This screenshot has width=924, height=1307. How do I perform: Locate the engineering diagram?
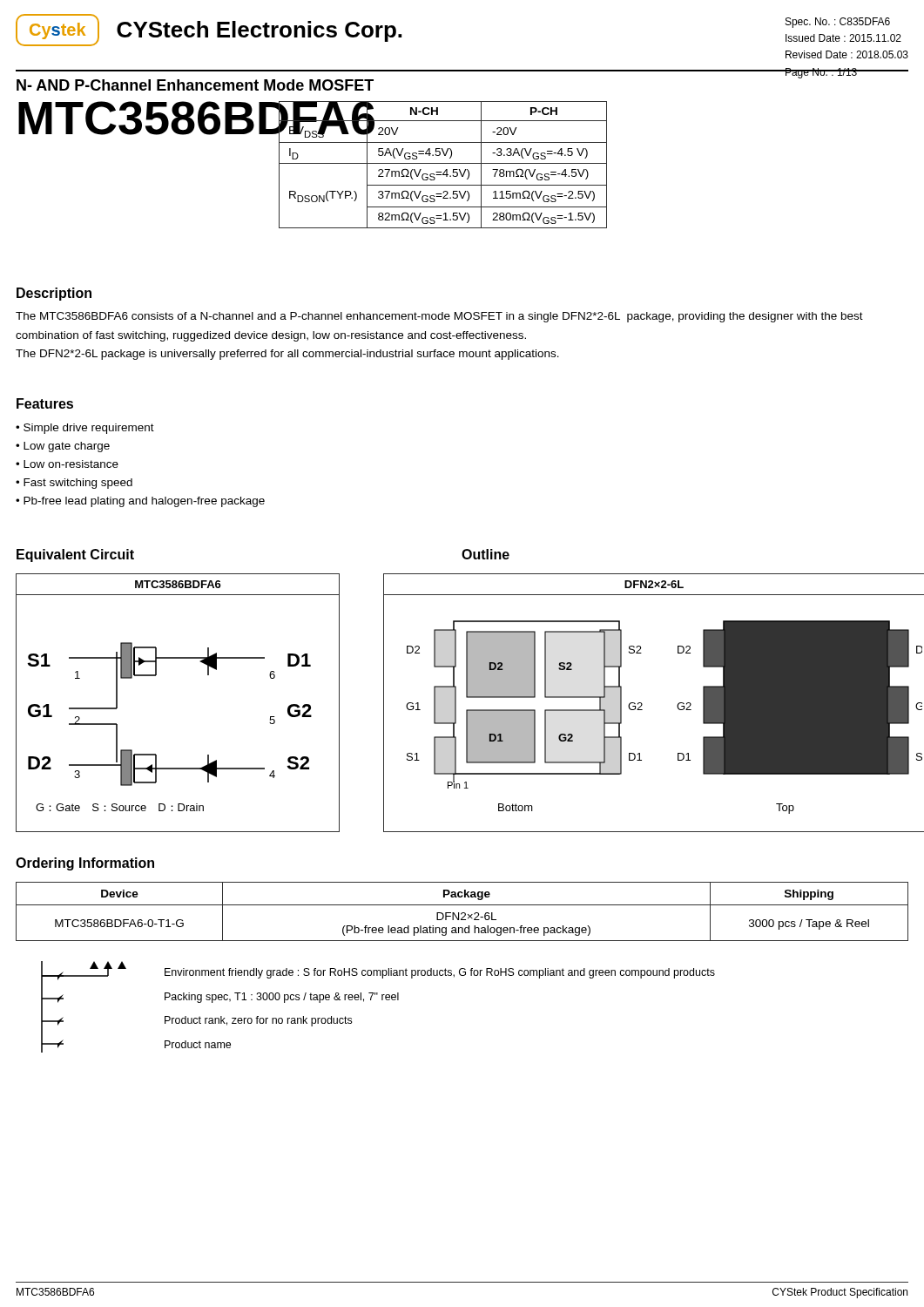654,703
